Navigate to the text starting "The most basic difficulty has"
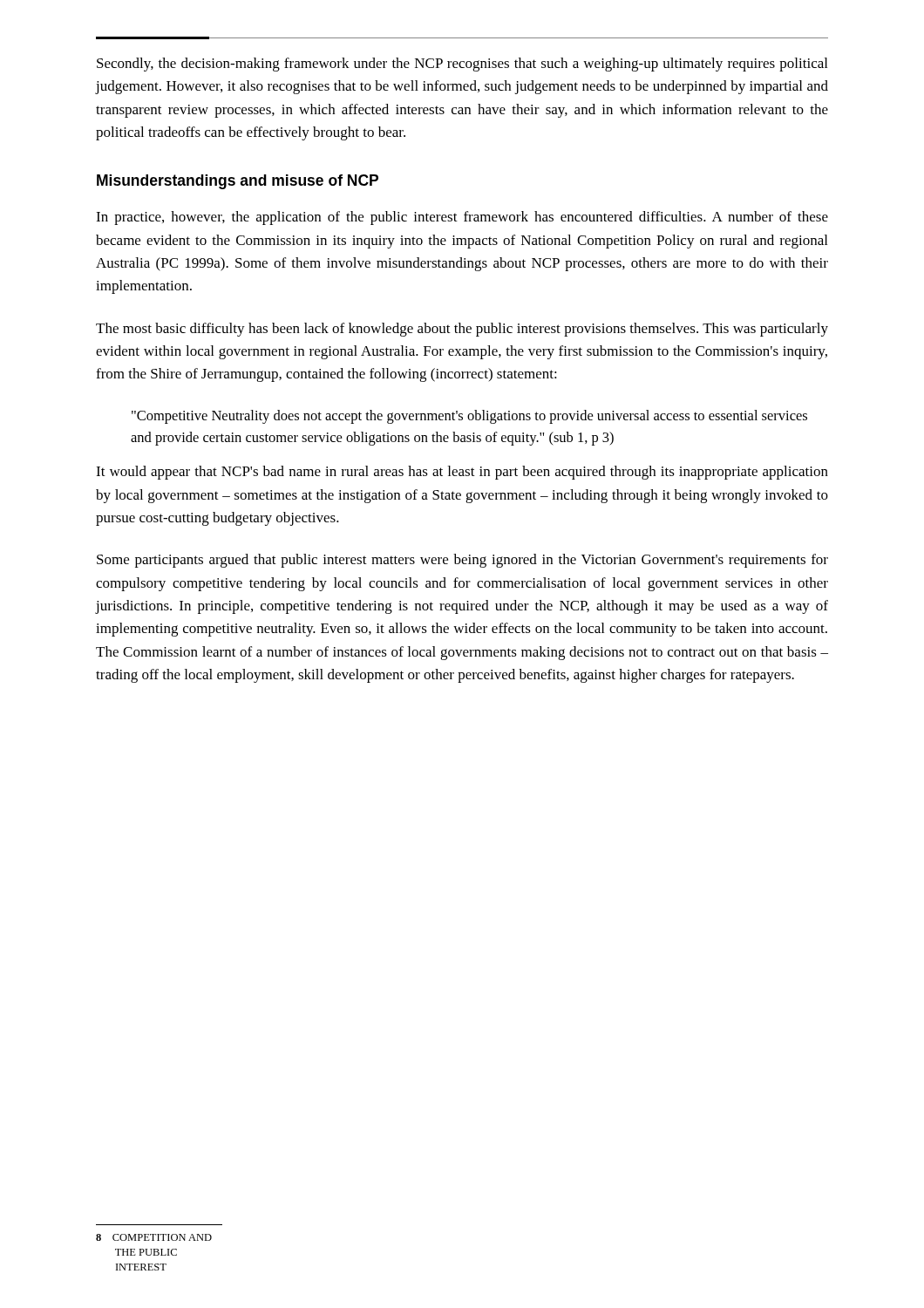This screenshot has height=1308, width=924. click(x=462, y=351)
